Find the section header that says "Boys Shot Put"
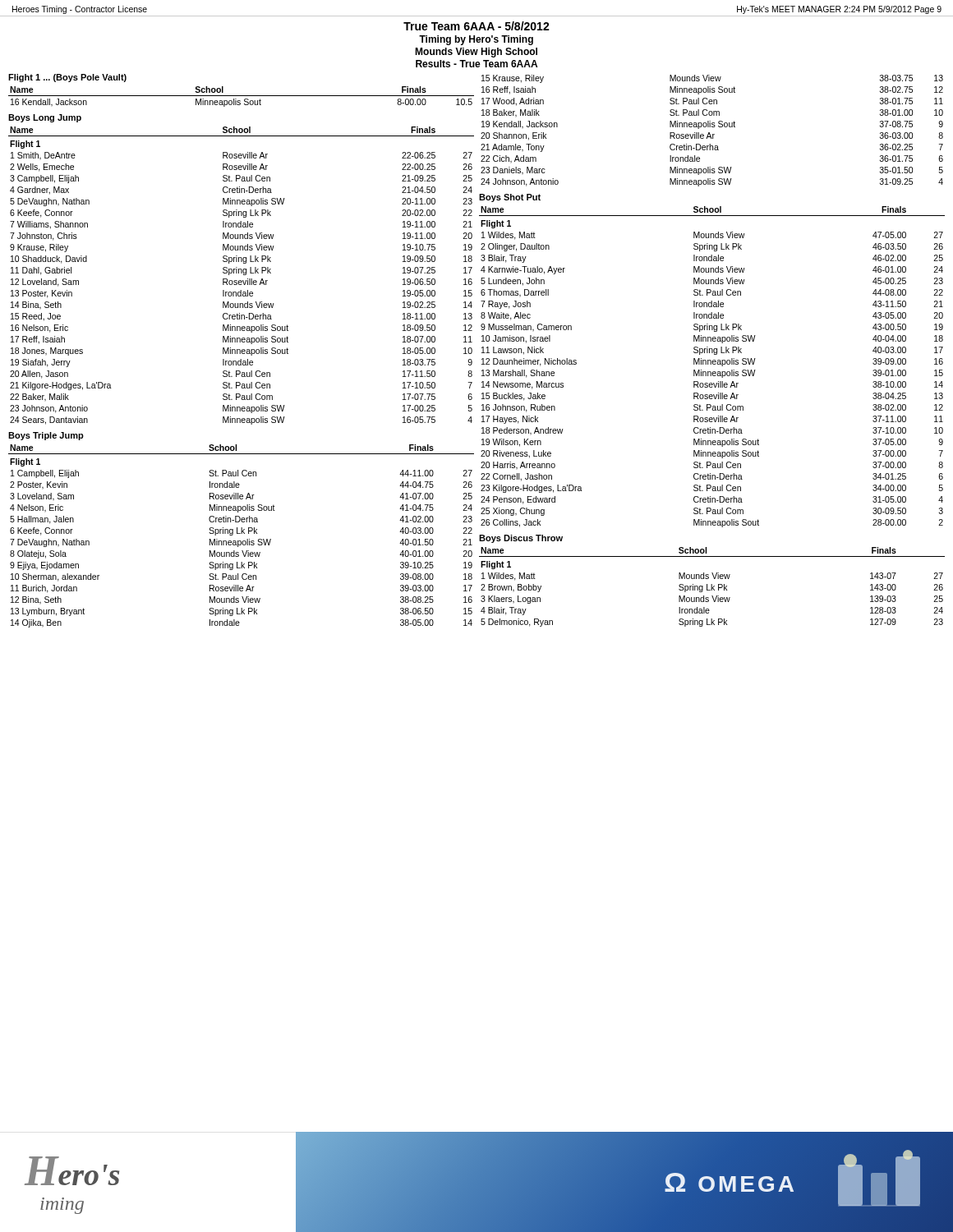Screen dimensions: 1232x953 coord(510,197)
